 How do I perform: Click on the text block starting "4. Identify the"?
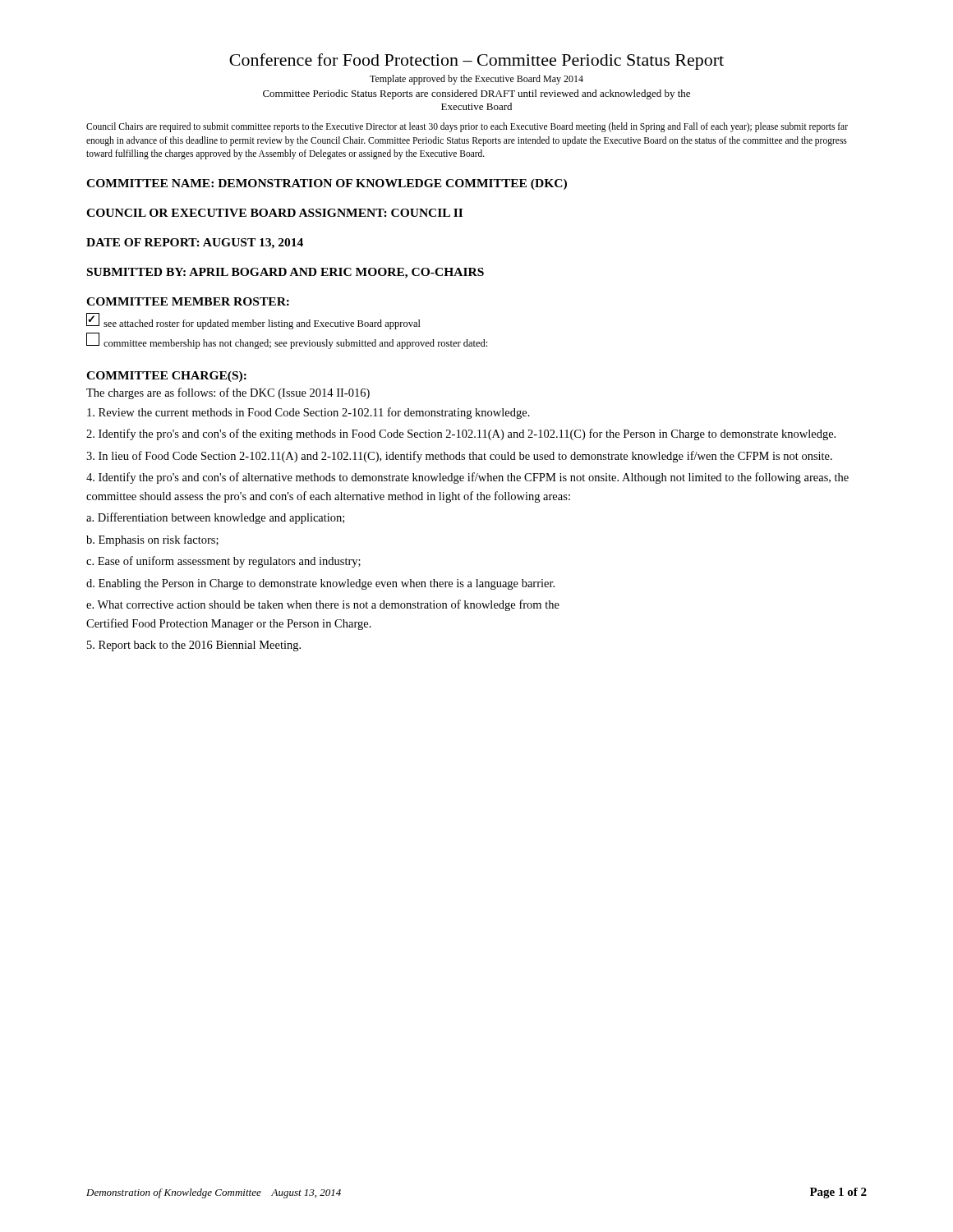[x=468, y=487]
